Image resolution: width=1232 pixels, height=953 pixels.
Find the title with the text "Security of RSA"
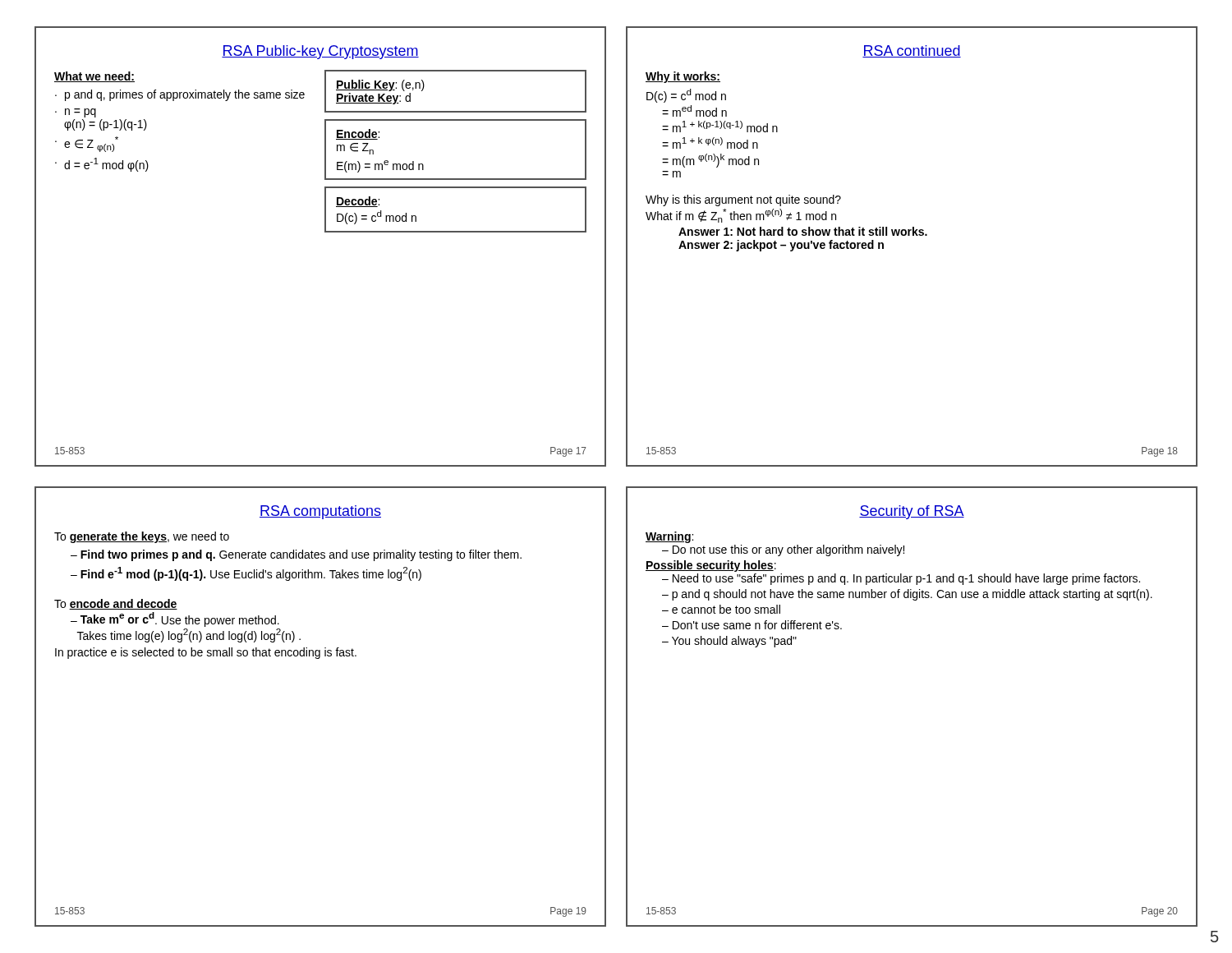click(912, 511)
